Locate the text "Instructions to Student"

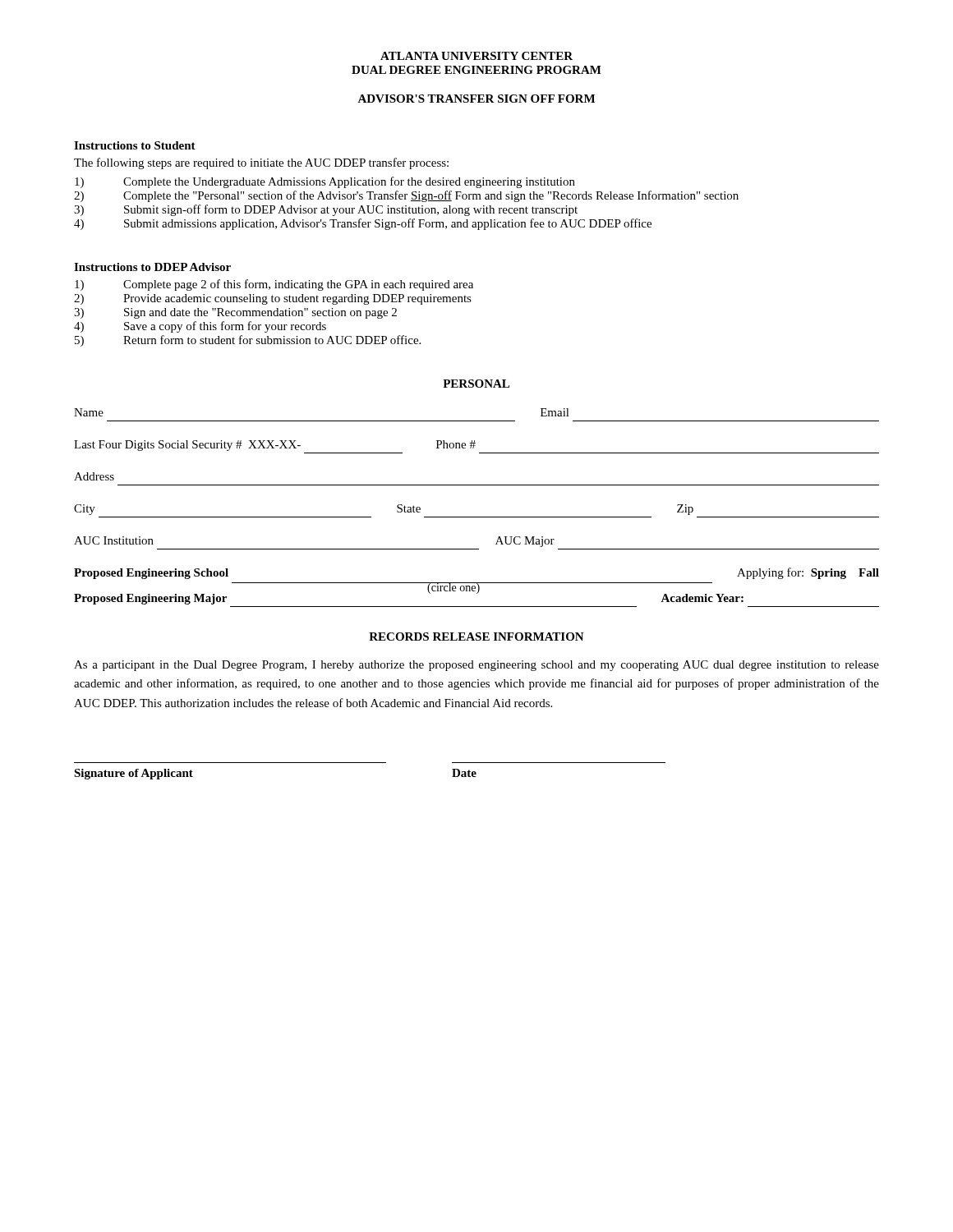point(135,145)
